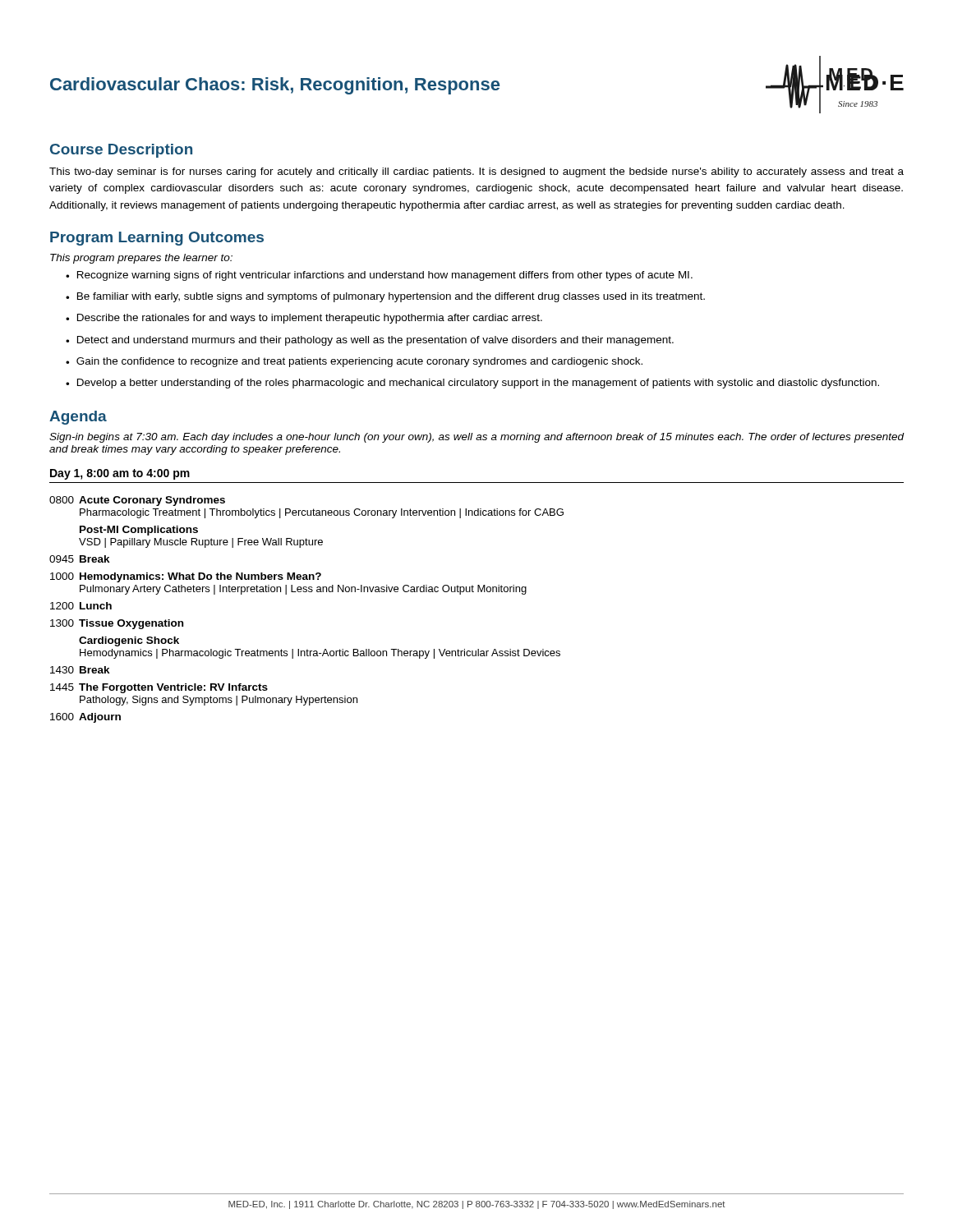Viewport: 953px width, 1232px height.
Task: Locate the passage starting "This program prepares the"
Action: click(x=141, y=257)
